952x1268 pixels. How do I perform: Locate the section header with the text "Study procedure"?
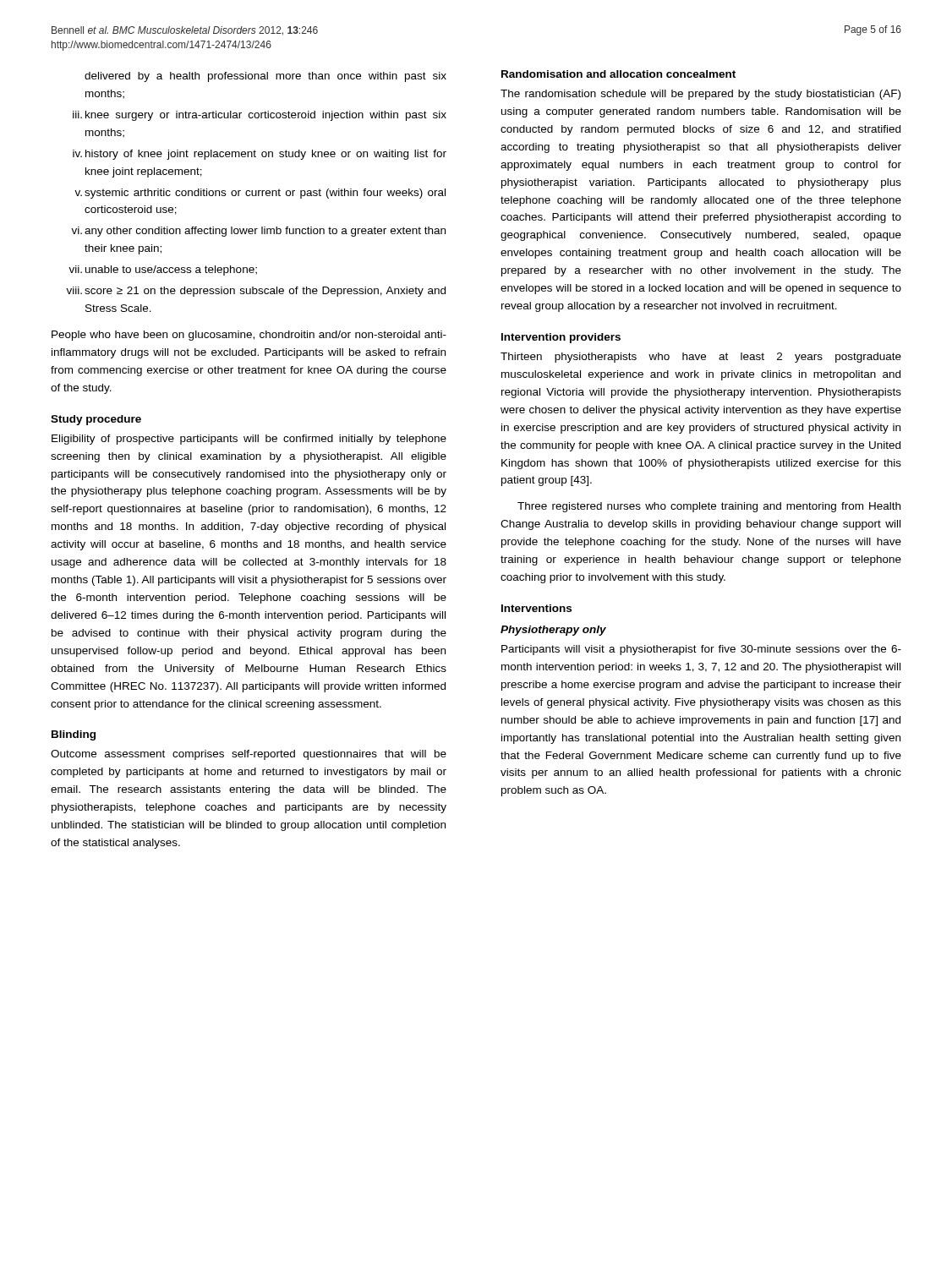click(96, 419)
